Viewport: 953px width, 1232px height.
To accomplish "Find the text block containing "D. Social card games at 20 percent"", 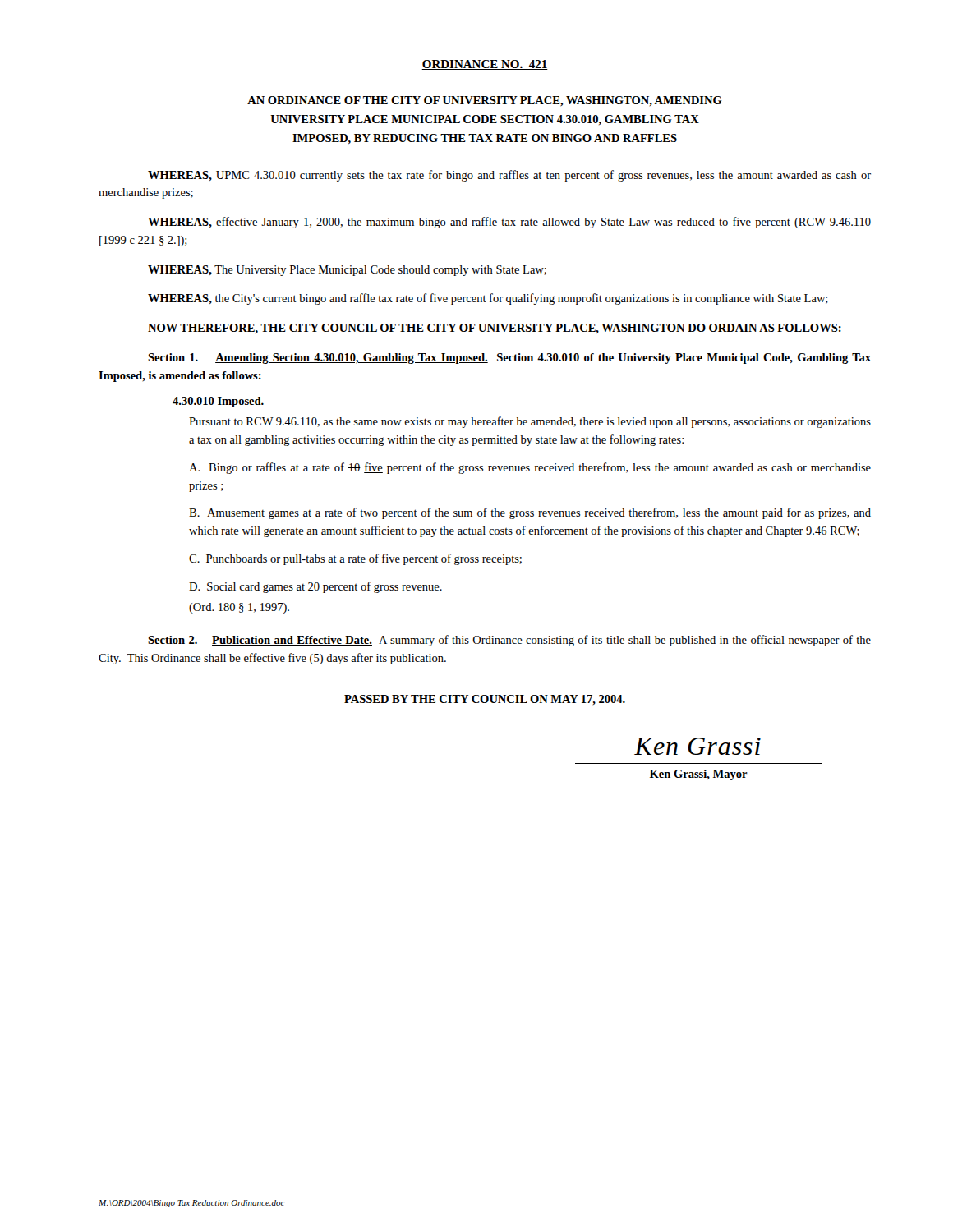I will coord(315,587).
